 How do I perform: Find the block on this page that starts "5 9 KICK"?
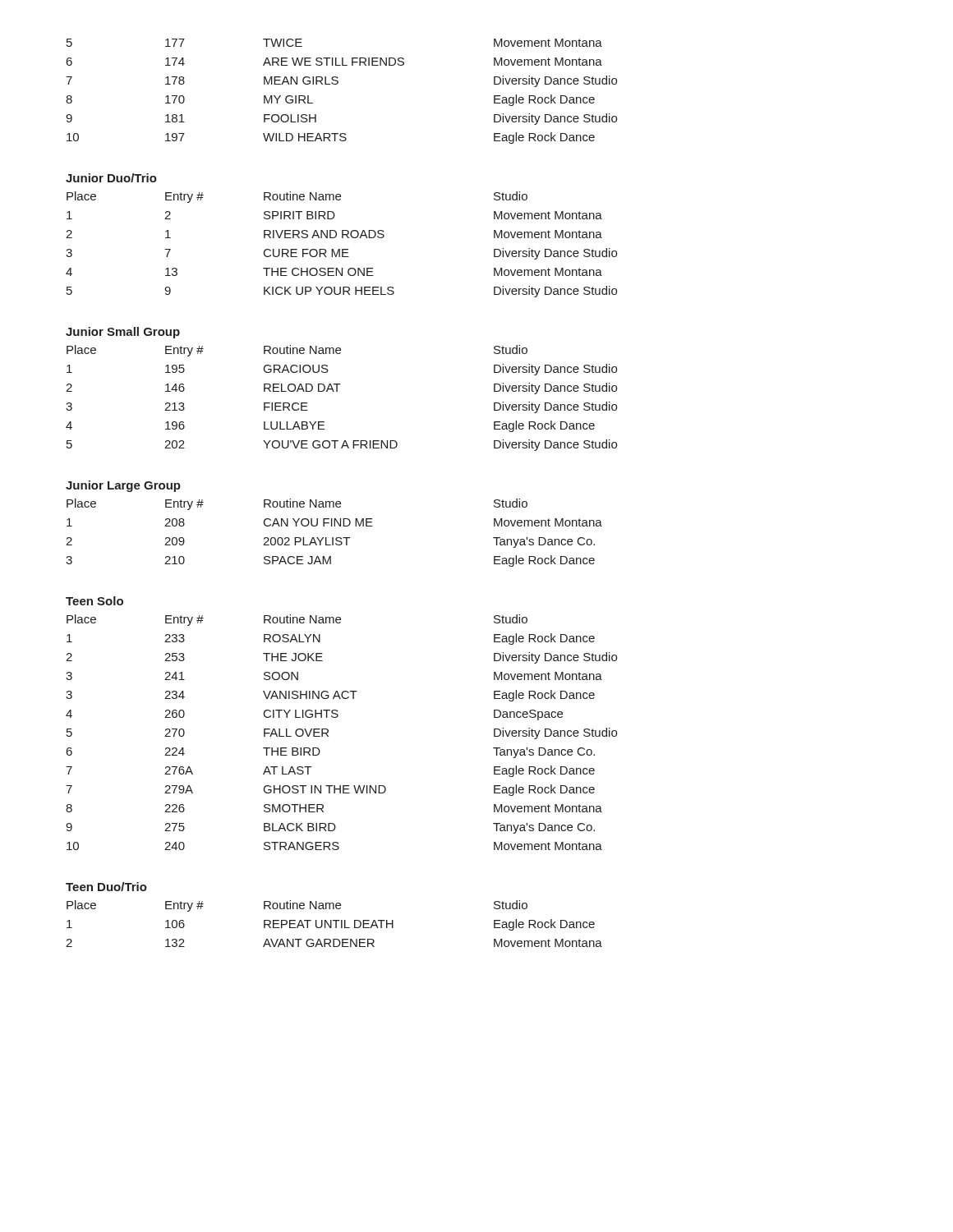342,292
